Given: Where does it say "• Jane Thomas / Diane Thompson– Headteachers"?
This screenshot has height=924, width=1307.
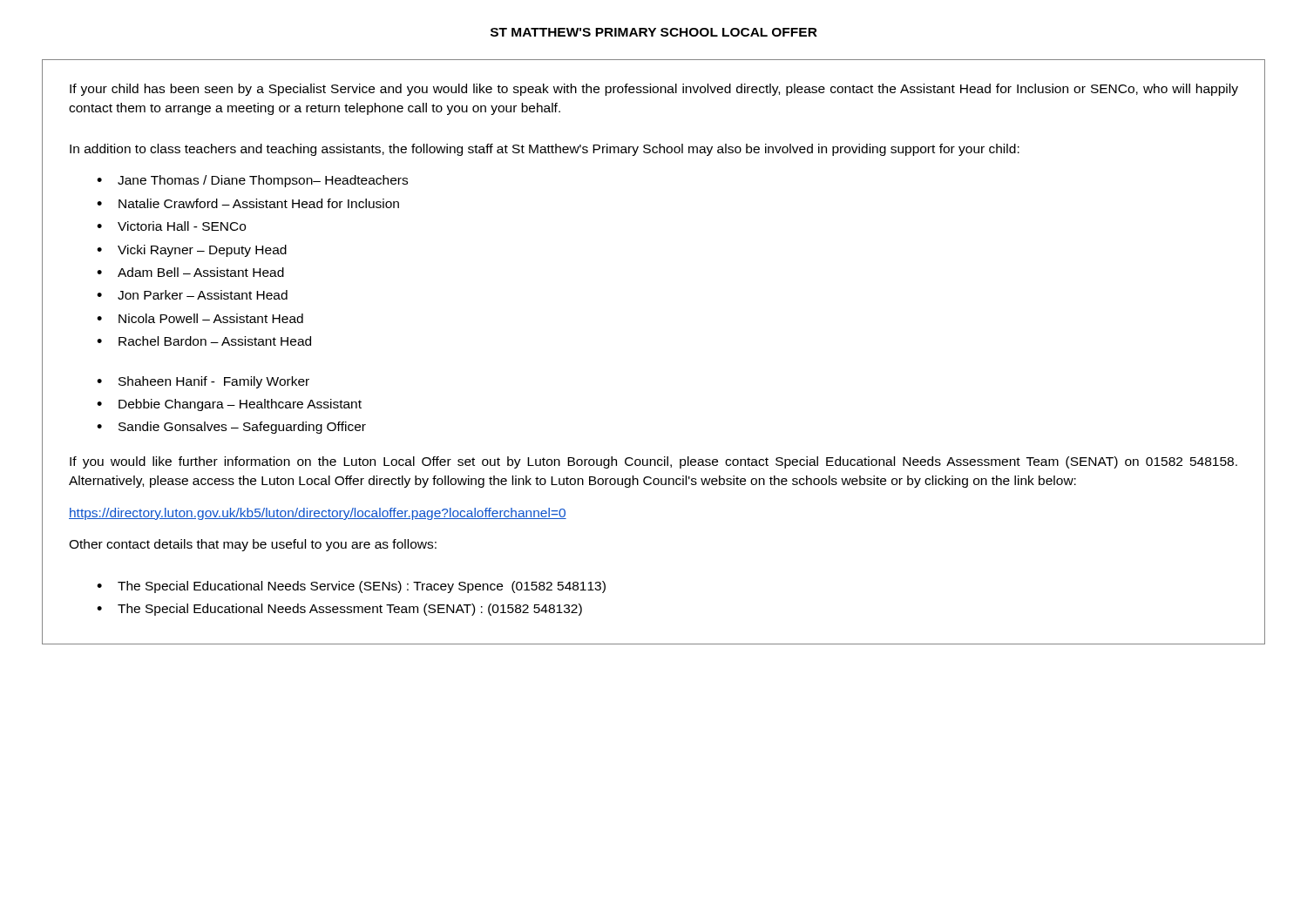Looking at the screenshot, I should point(253,181).
